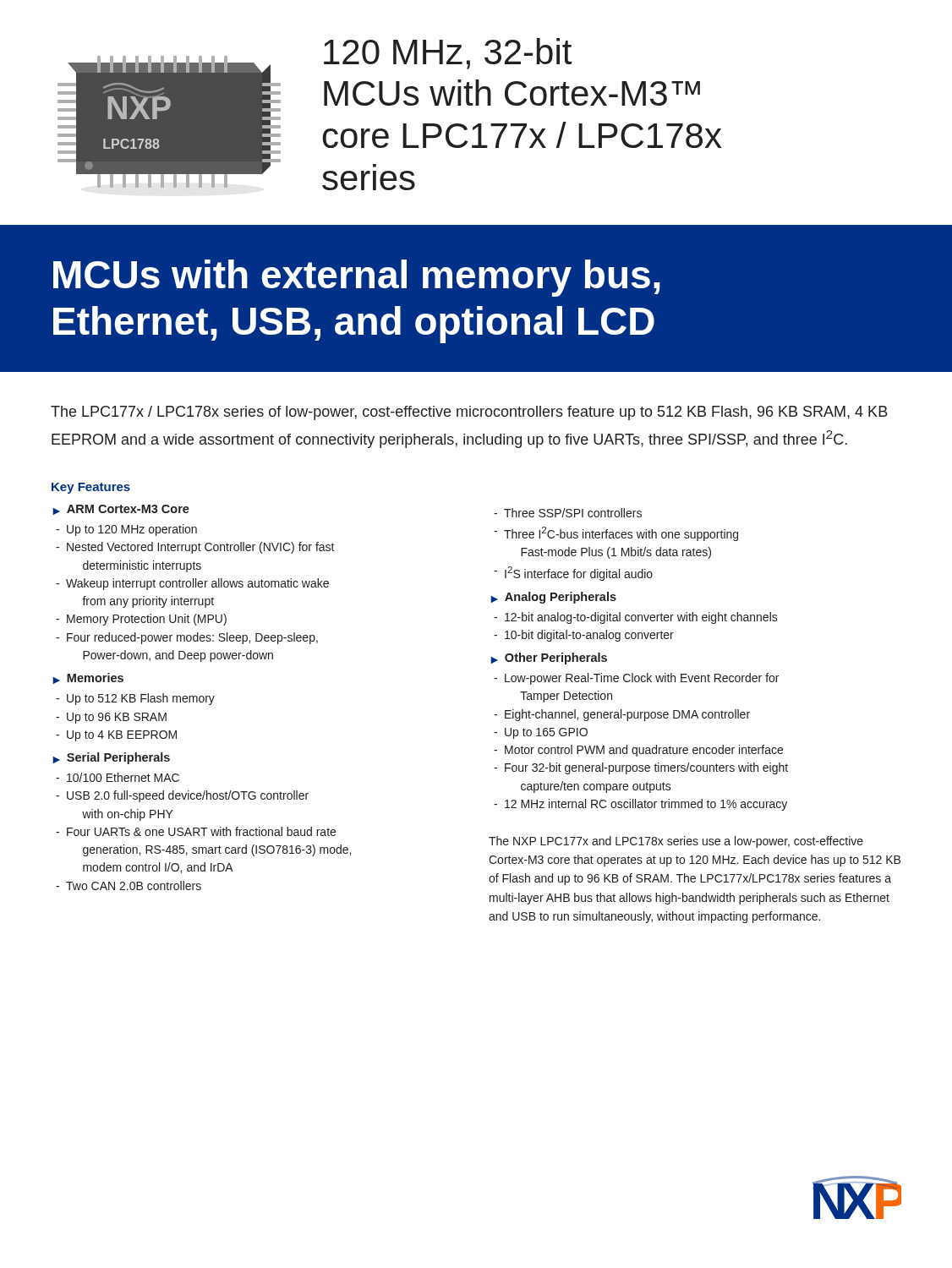This screenshot has height=1268, width=952.
Task: Click on the list item that reads "Three SSP/SPI controllers"
Action: pos(573,513)
